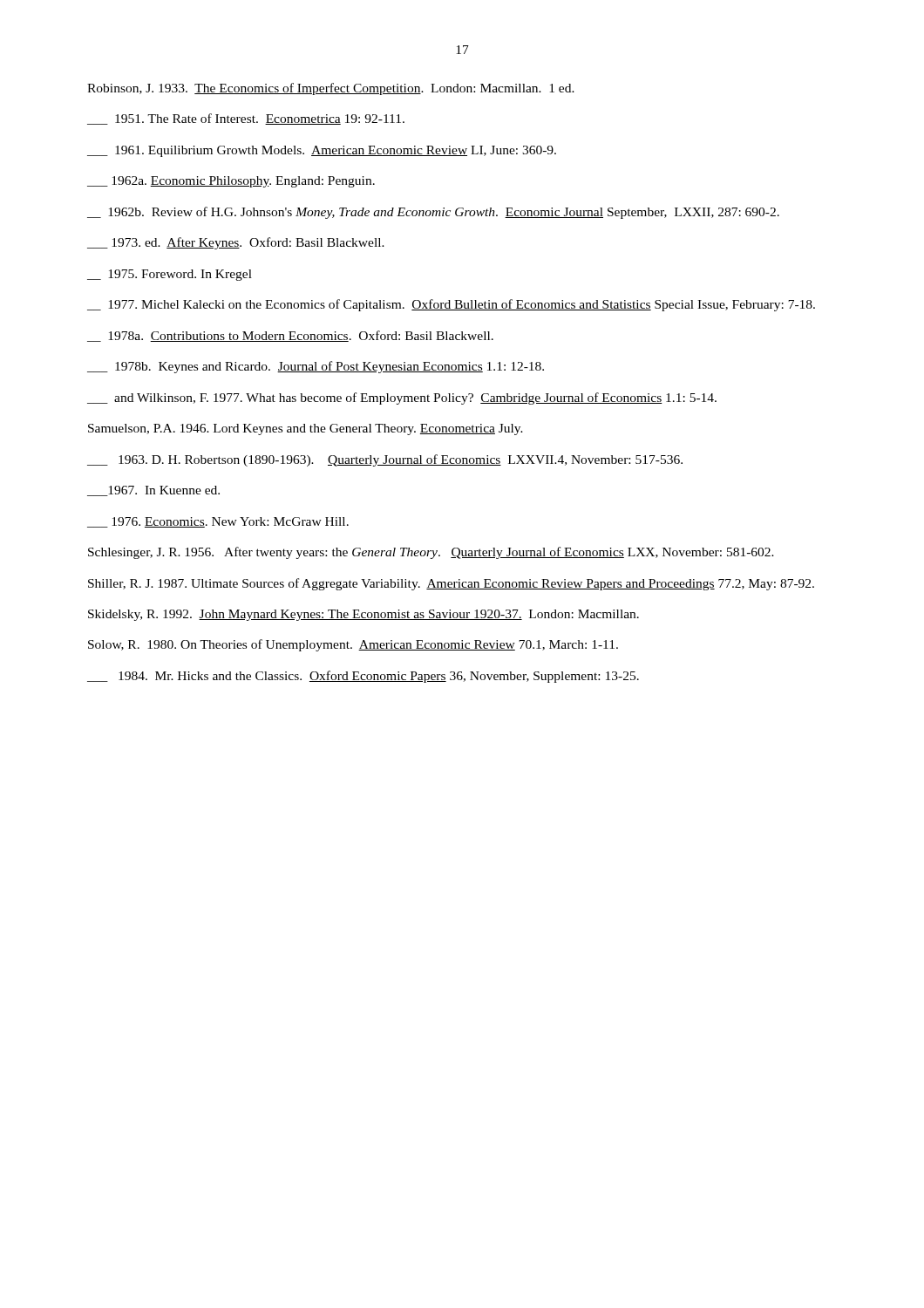
Task: Locate the text block starting "Skidelsky, R. 1992."
Action: click(x=363, y=613)
